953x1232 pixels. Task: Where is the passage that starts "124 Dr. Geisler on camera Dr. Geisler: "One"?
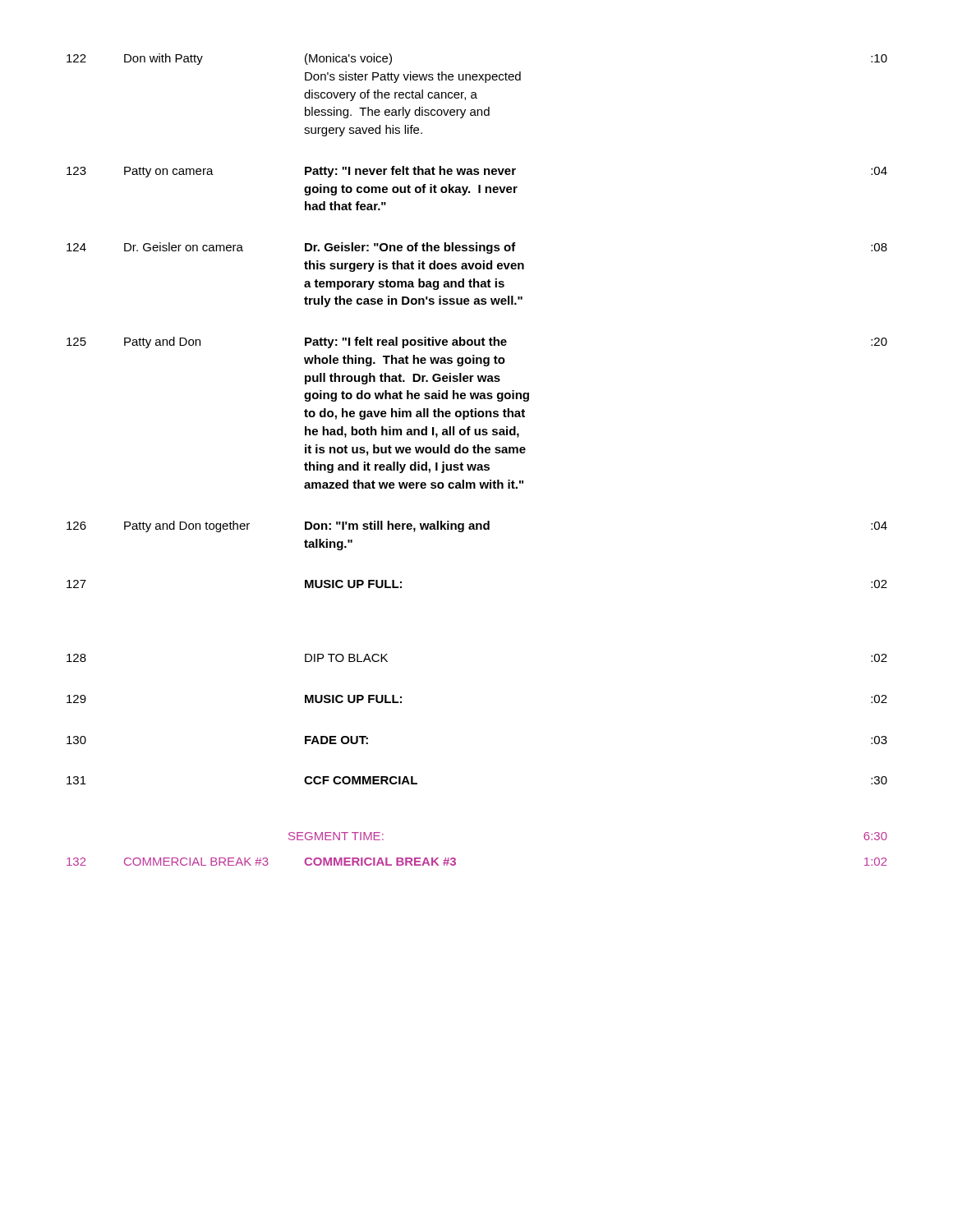tap(476, 274)
